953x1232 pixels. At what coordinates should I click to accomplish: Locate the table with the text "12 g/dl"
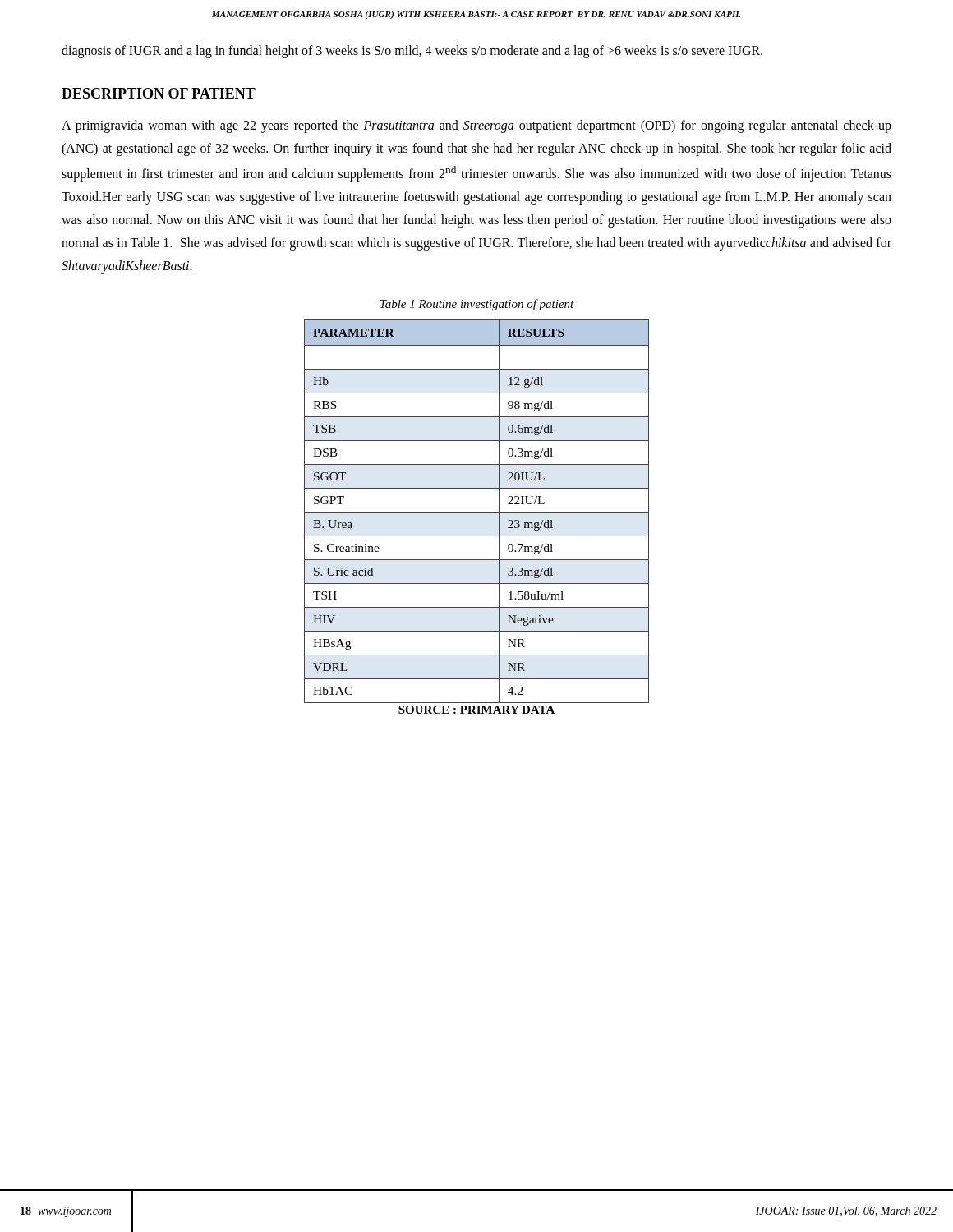(x=476, y=519)
